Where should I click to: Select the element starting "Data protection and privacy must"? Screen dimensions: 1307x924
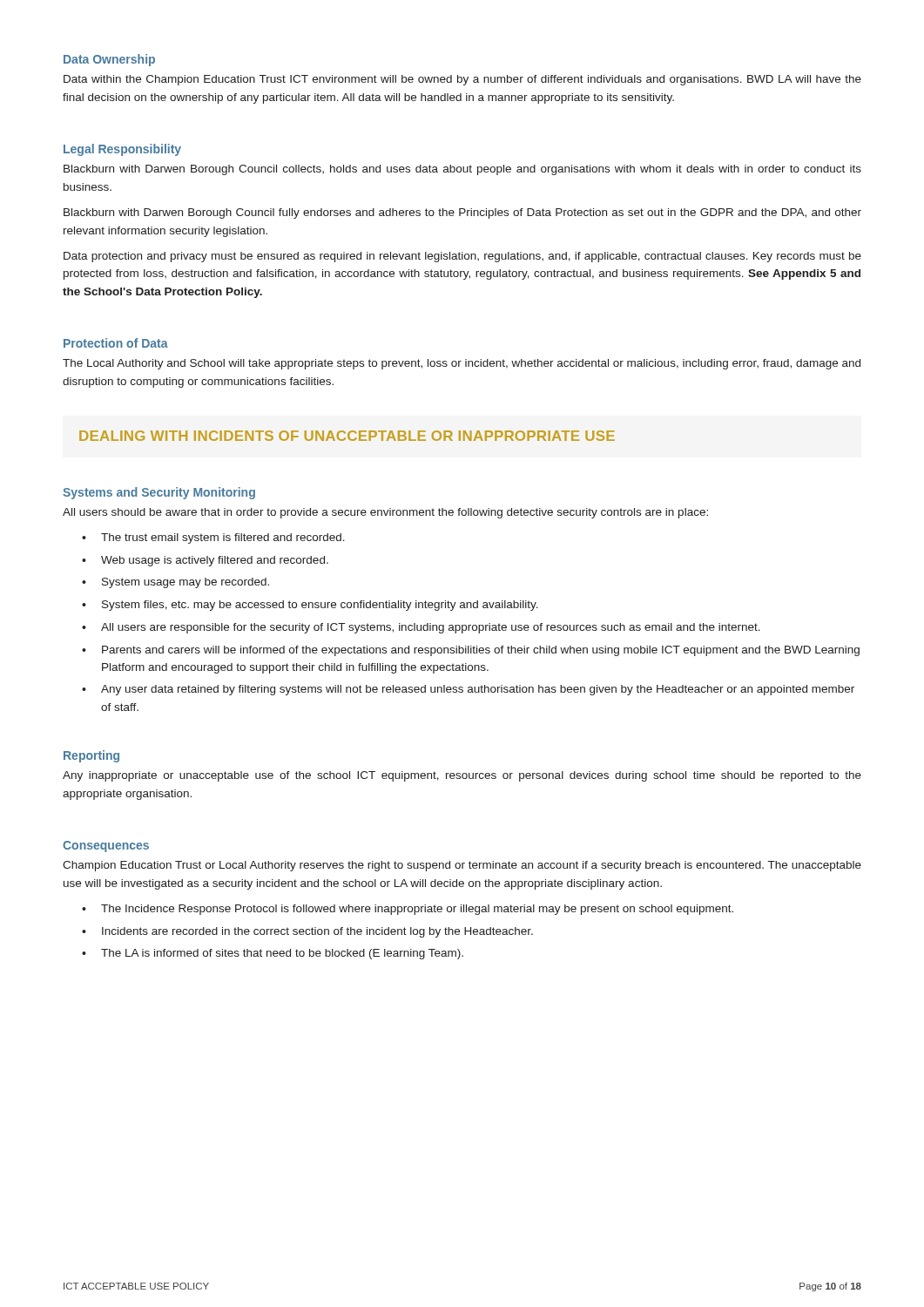point(462,274)
